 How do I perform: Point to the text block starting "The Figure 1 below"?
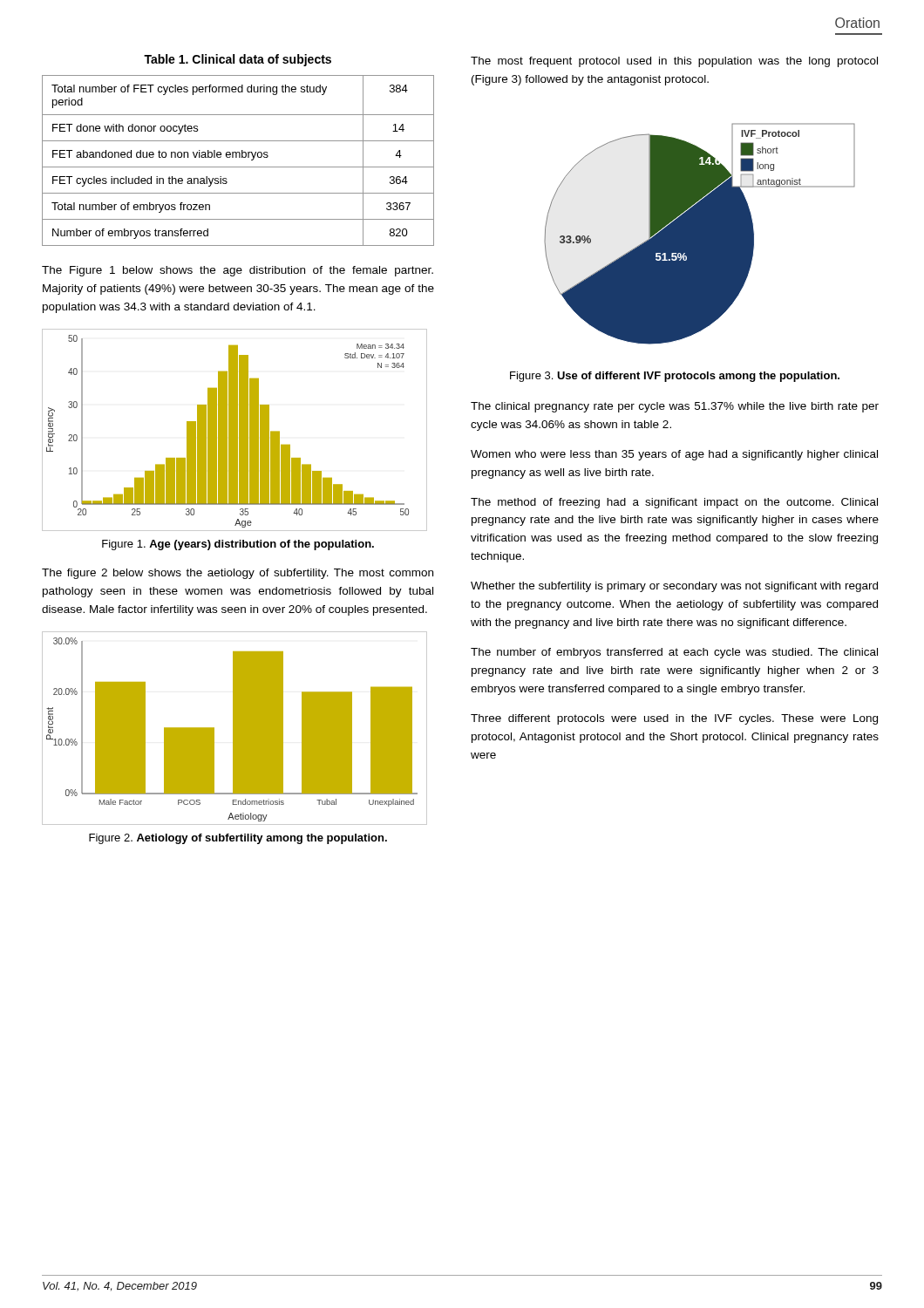point(238,288)
